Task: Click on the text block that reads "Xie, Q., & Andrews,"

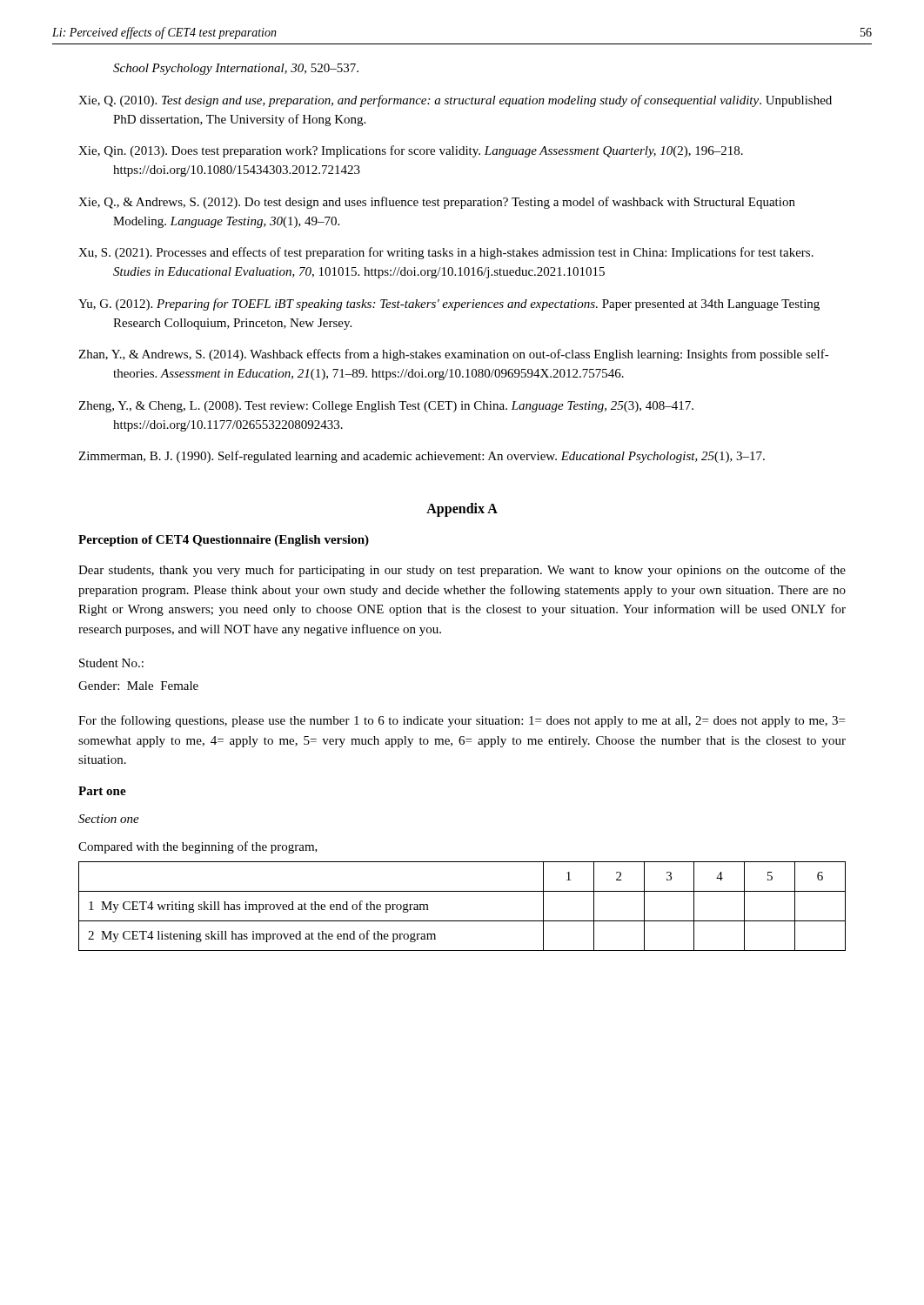Action: [x=462, y=212]
